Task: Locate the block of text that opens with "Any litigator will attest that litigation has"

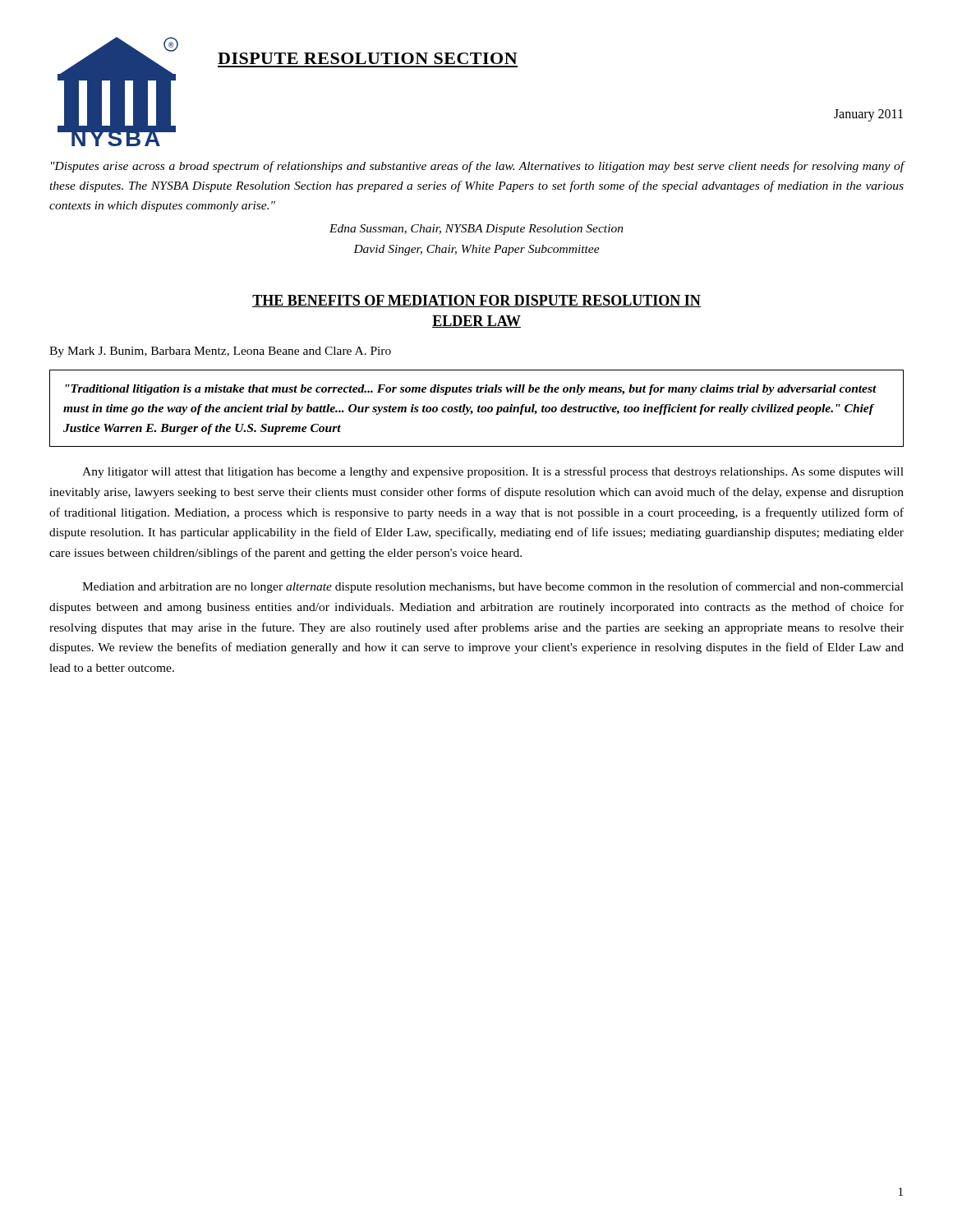Action: (476, 512)
